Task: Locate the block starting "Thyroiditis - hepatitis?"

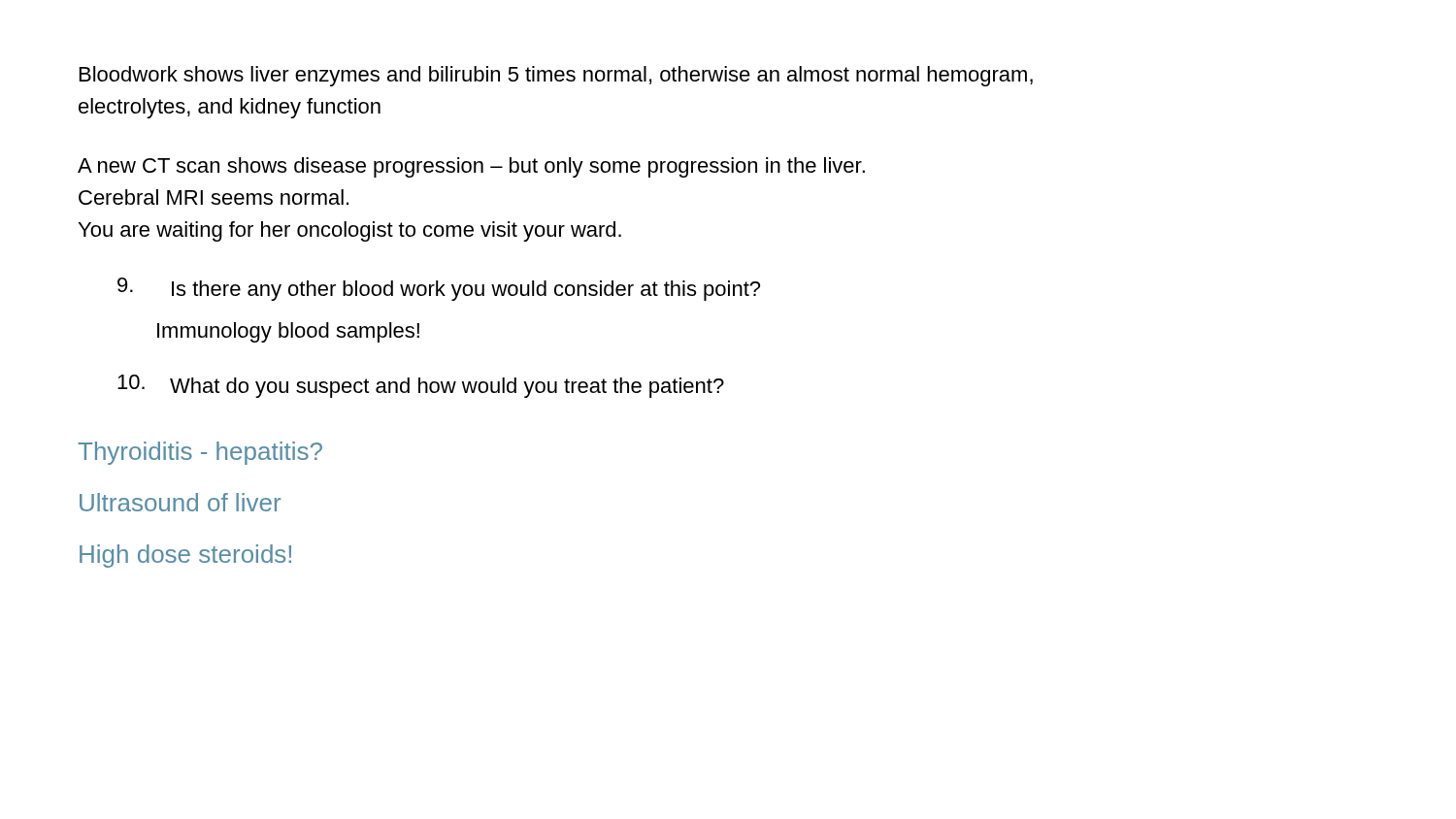Action: [x=200, y=451]
